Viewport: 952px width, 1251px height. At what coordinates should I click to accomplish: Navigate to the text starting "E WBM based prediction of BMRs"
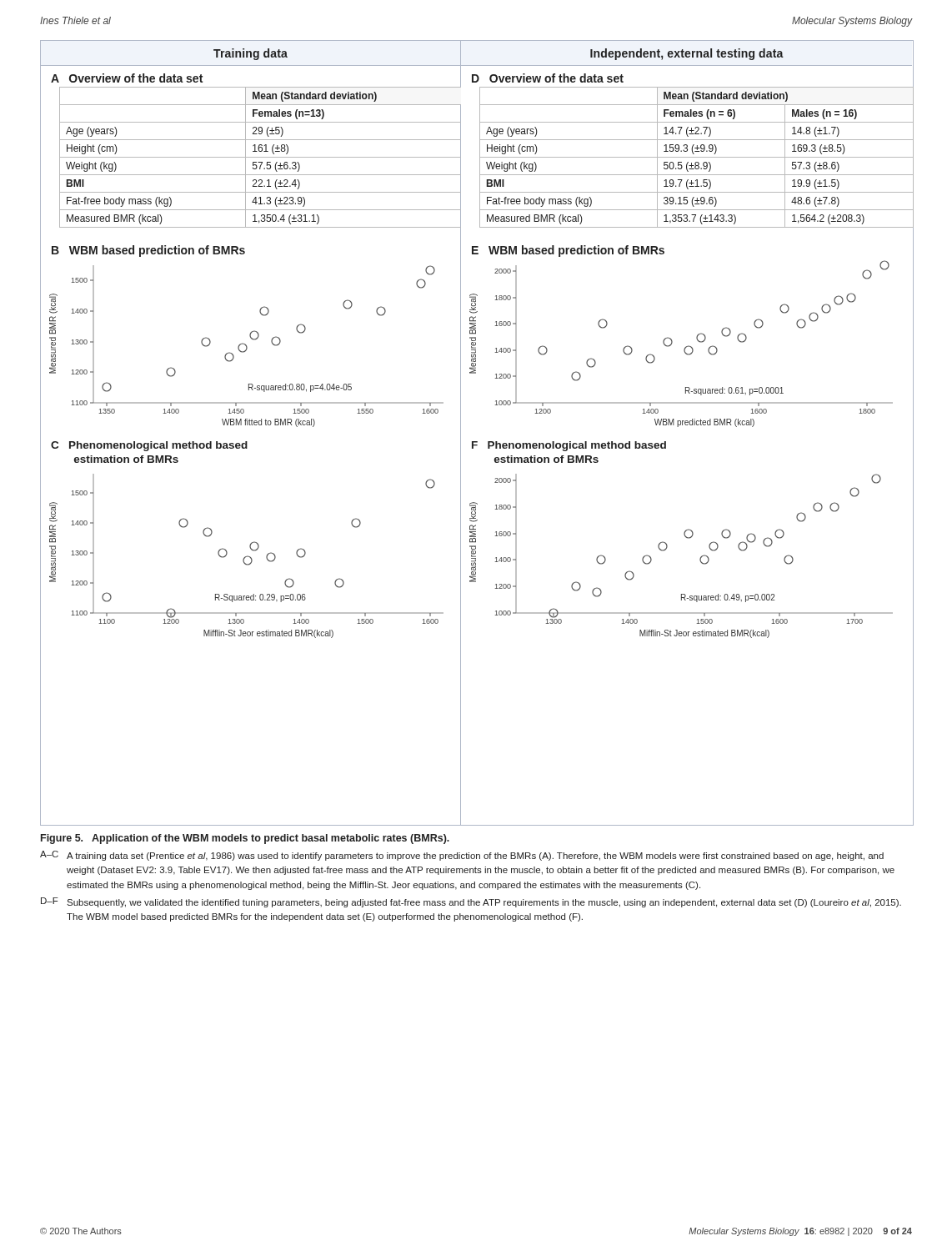568,250
